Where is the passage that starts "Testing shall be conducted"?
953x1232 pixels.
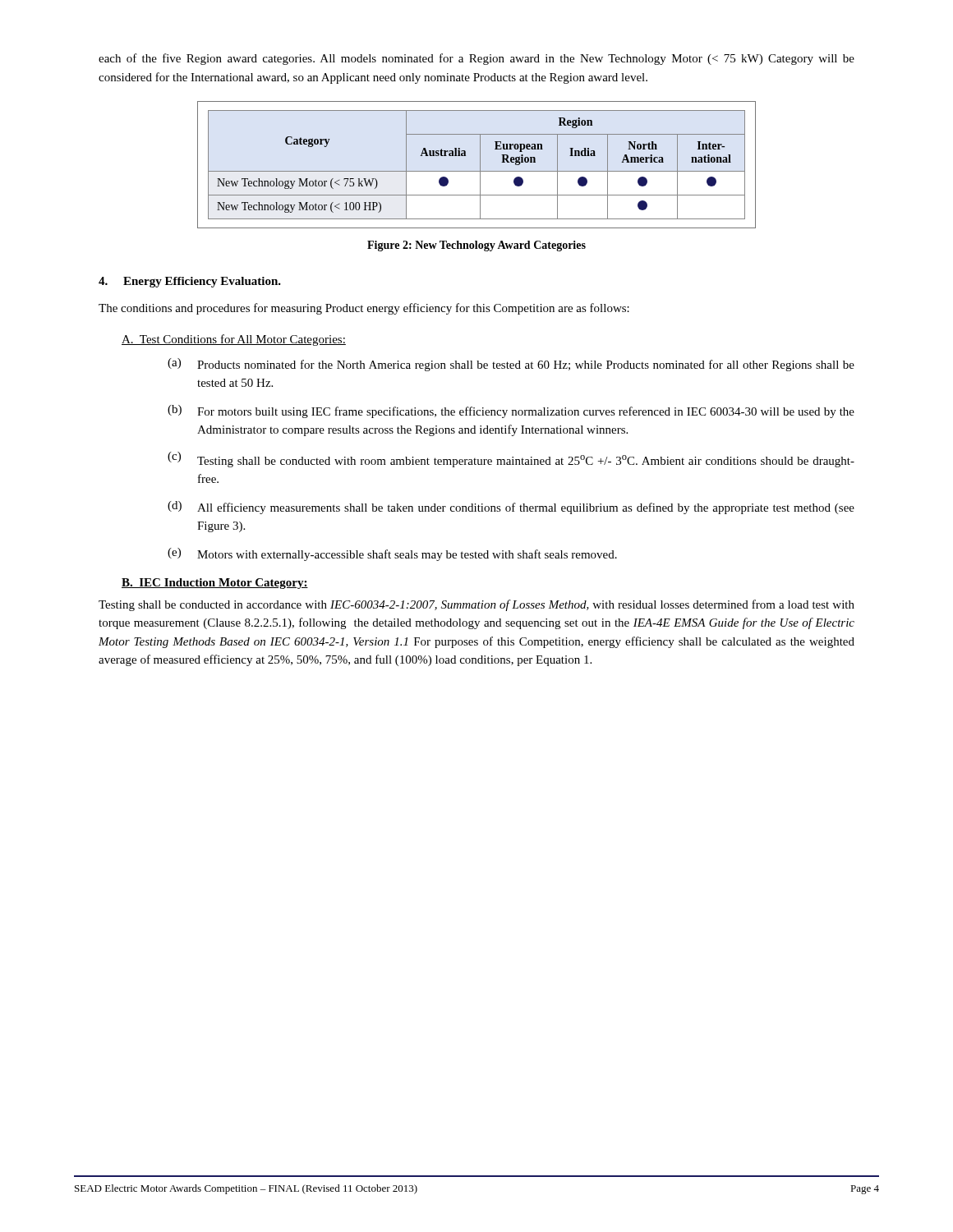(476, 632)
